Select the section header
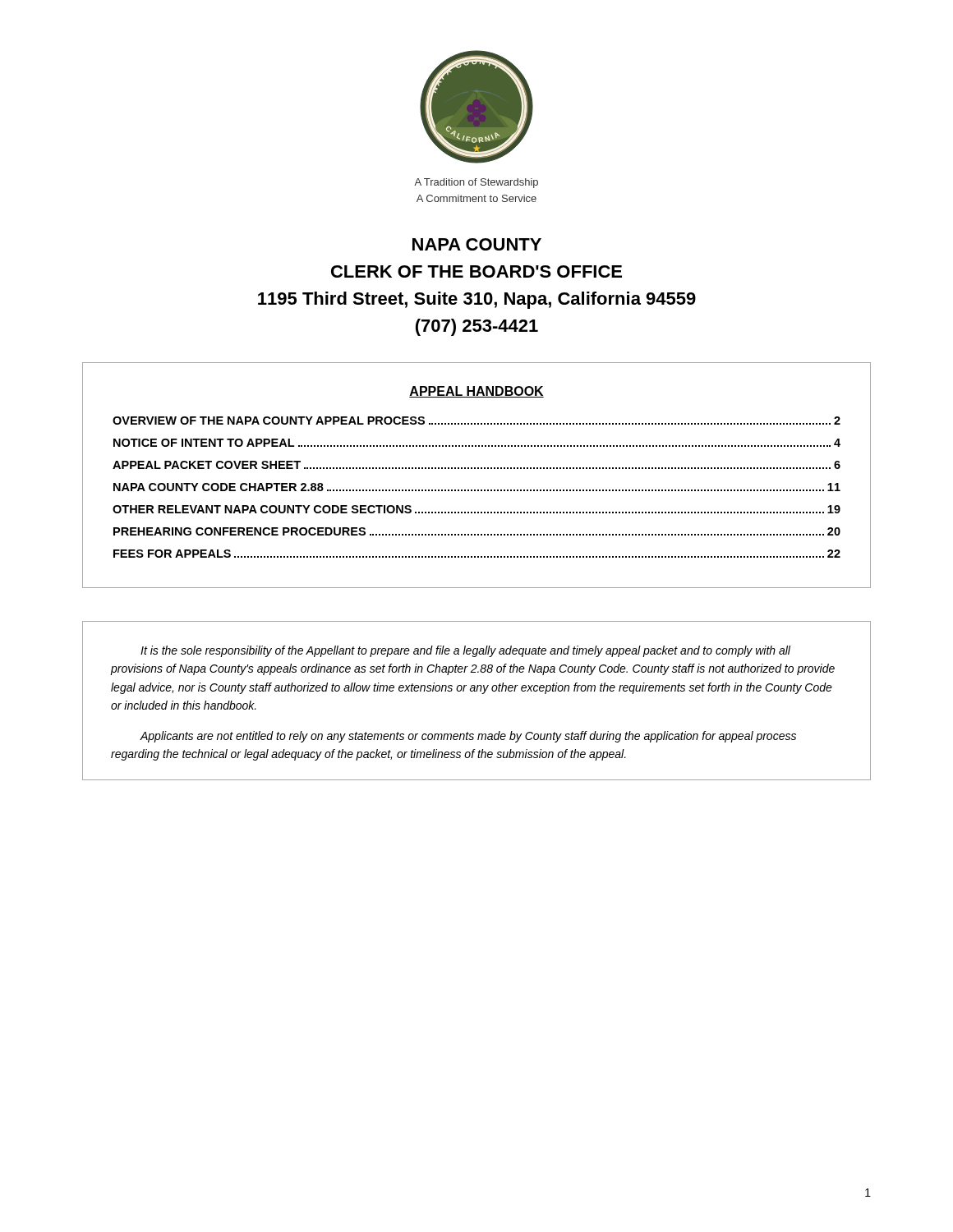 (476, 391)
